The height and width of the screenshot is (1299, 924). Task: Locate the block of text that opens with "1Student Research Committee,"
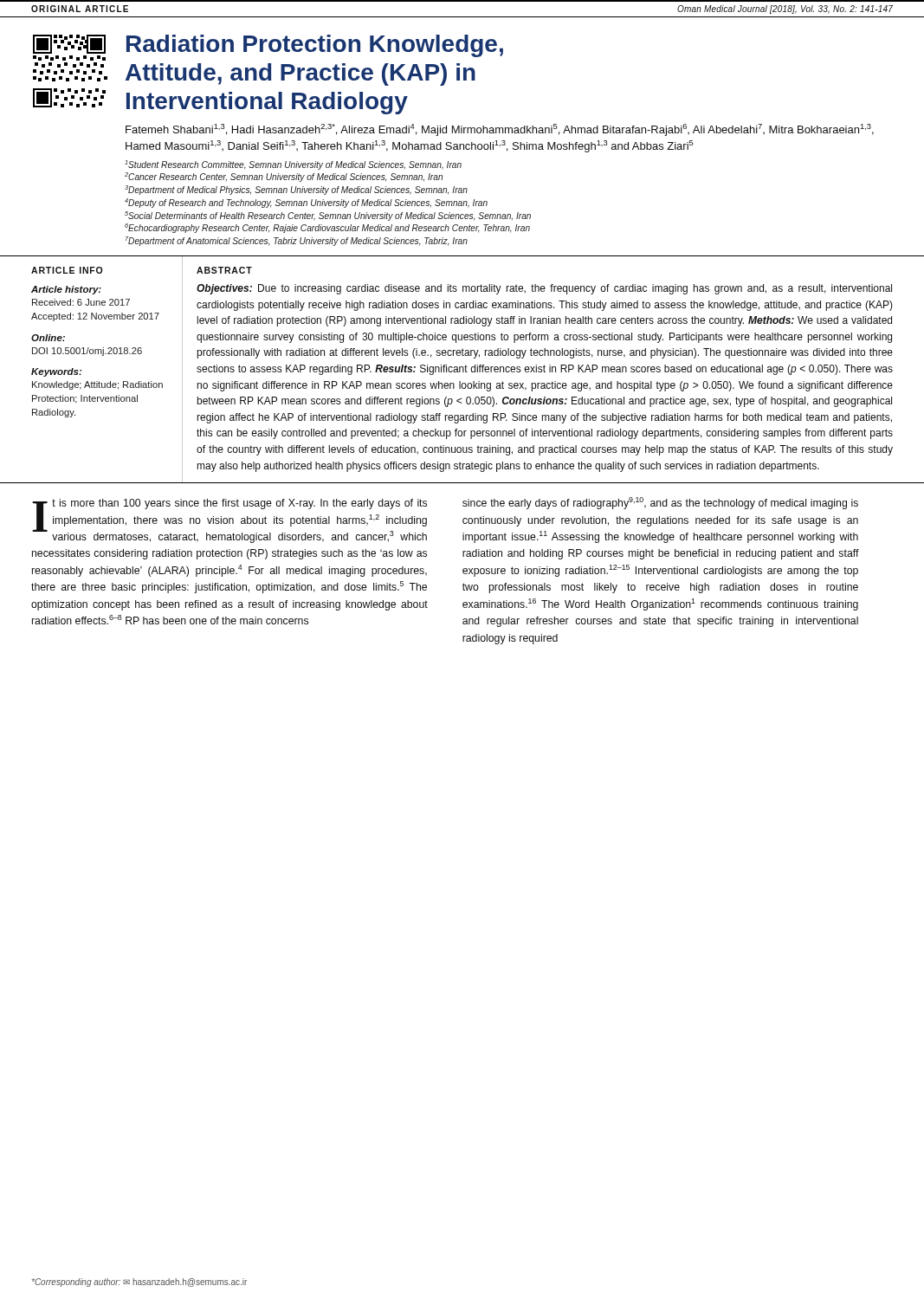coord(328,203)
